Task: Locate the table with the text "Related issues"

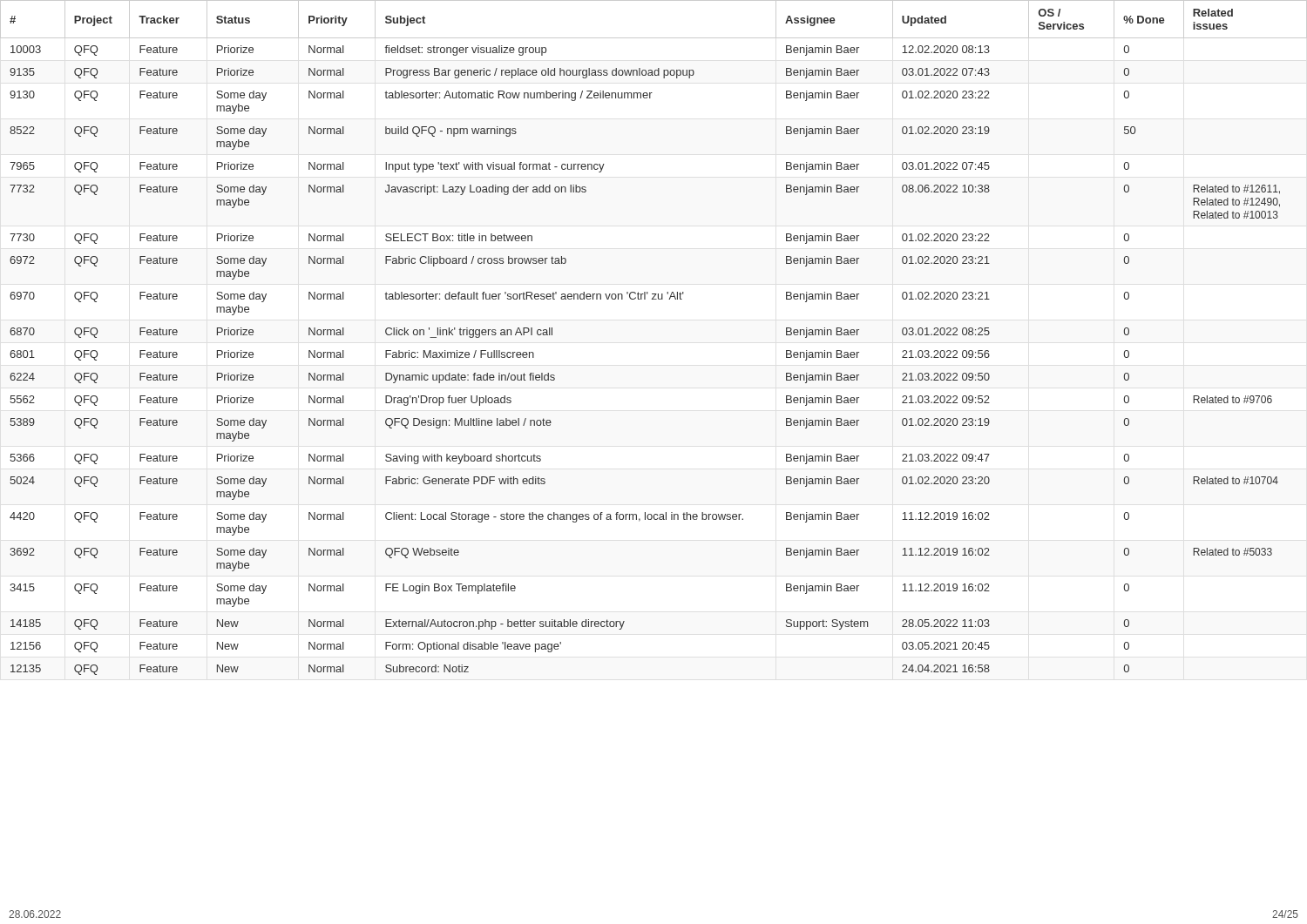Action: click(654, 340)
